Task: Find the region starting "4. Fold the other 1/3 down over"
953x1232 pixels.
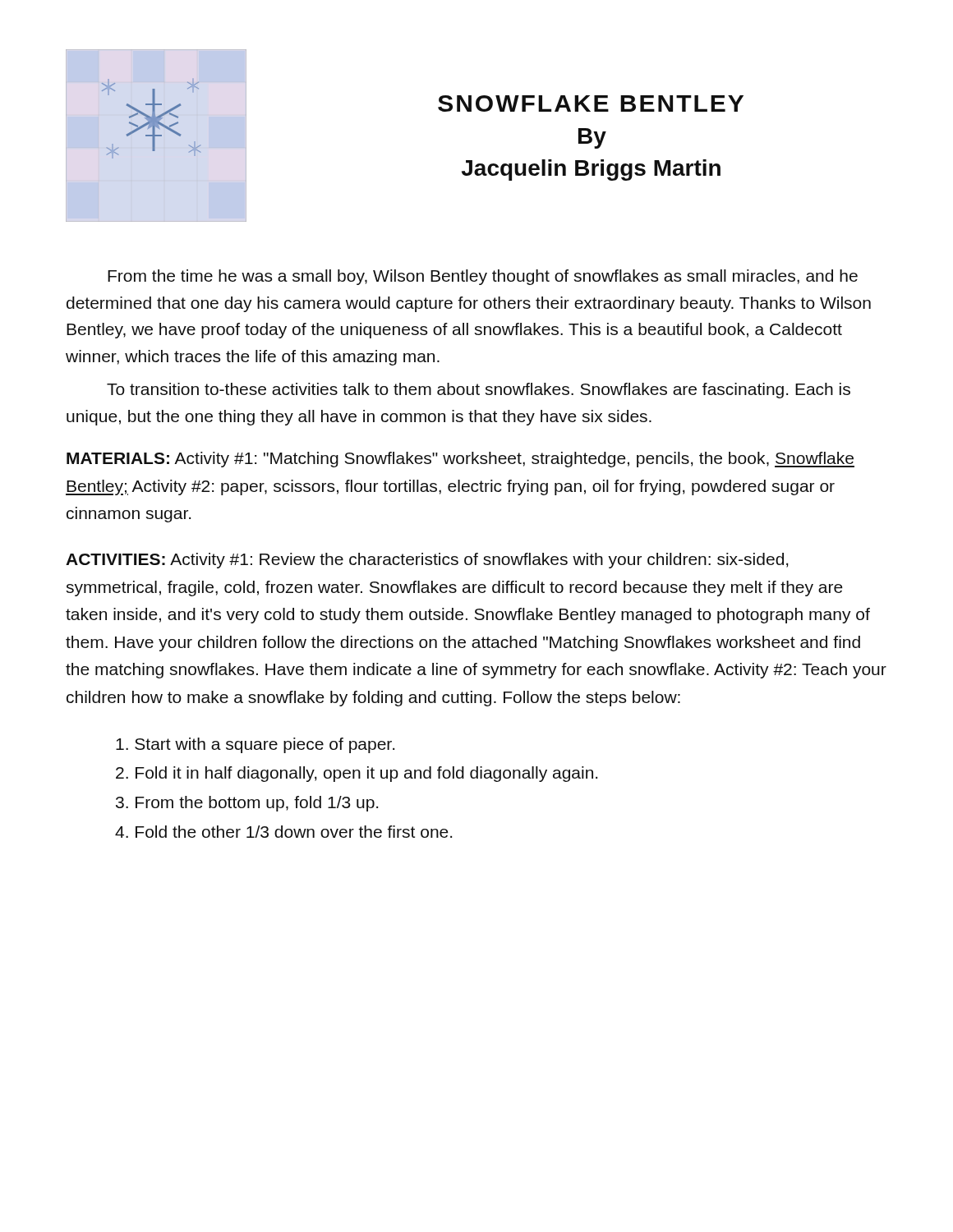Action: pyautogui.click(x=284, y=831)
